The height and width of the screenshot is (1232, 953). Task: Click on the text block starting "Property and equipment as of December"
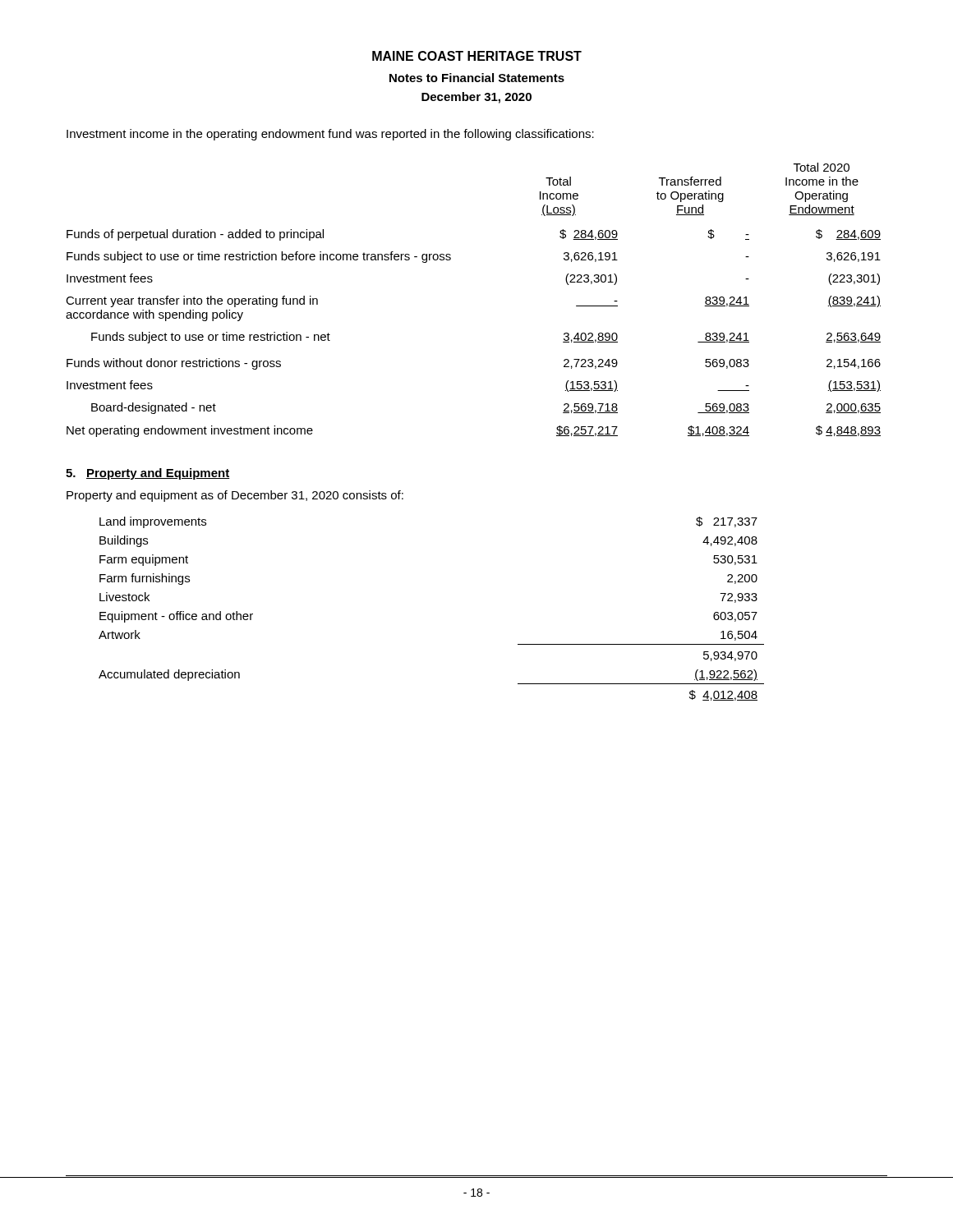tap(235, 495)
